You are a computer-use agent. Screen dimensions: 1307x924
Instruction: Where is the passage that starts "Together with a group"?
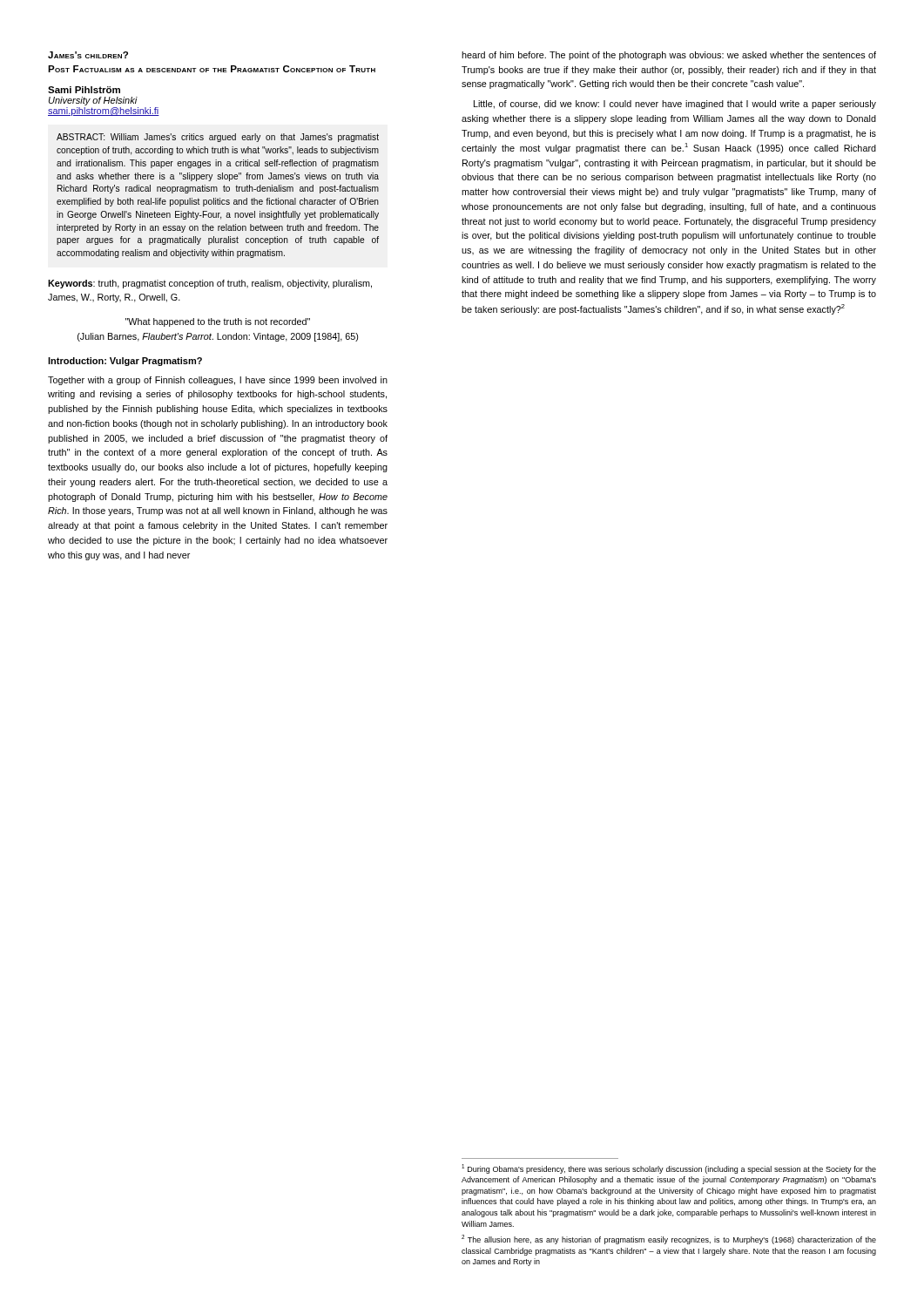(218, 468)
